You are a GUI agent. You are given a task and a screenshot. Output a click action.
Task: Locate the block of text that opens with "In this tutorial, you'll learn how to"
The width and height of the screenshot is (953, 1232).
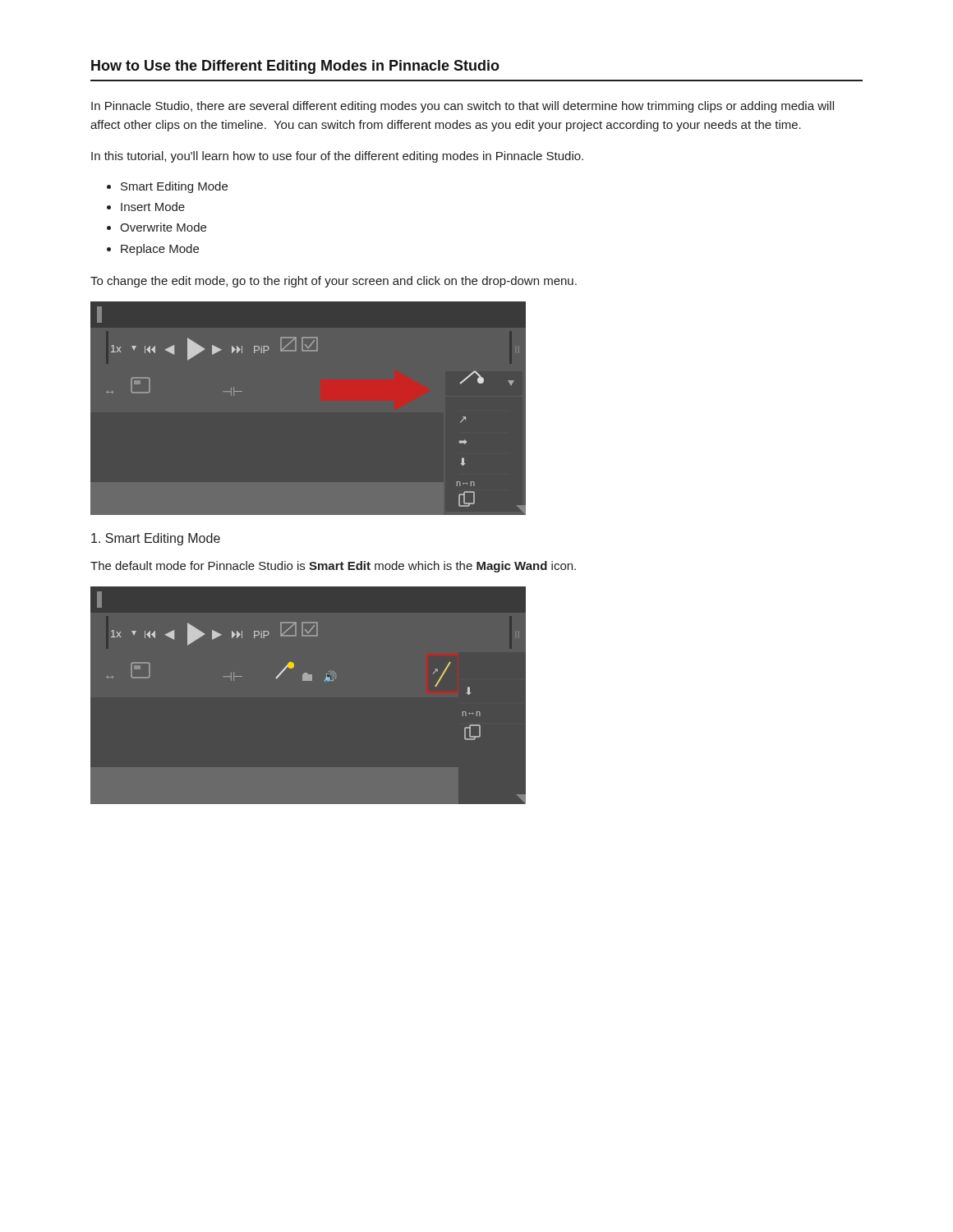[x=337, y=155]
